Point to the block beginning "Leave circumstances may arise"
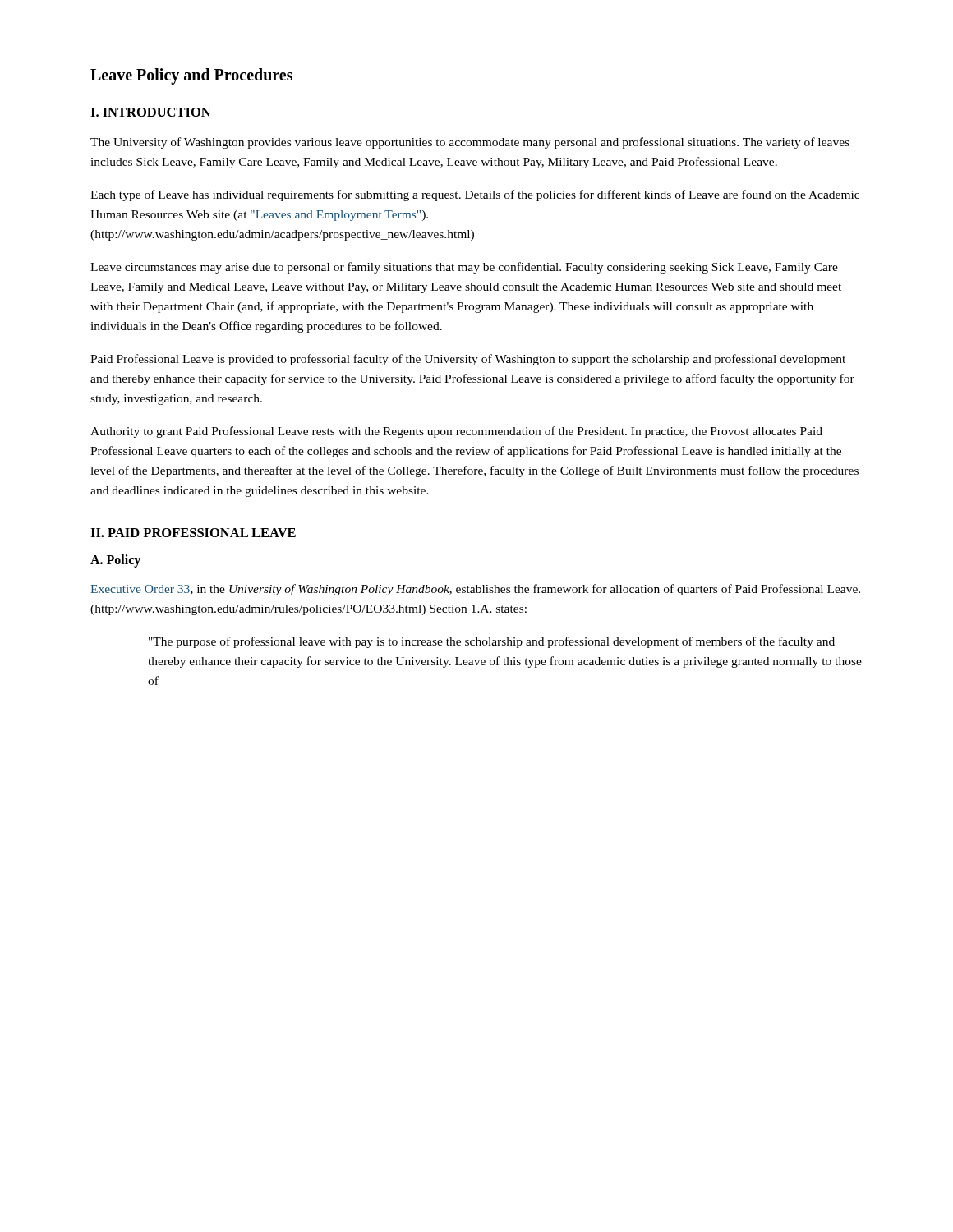The width and height of the screenshot is (953, 1232). coord(466,296)
